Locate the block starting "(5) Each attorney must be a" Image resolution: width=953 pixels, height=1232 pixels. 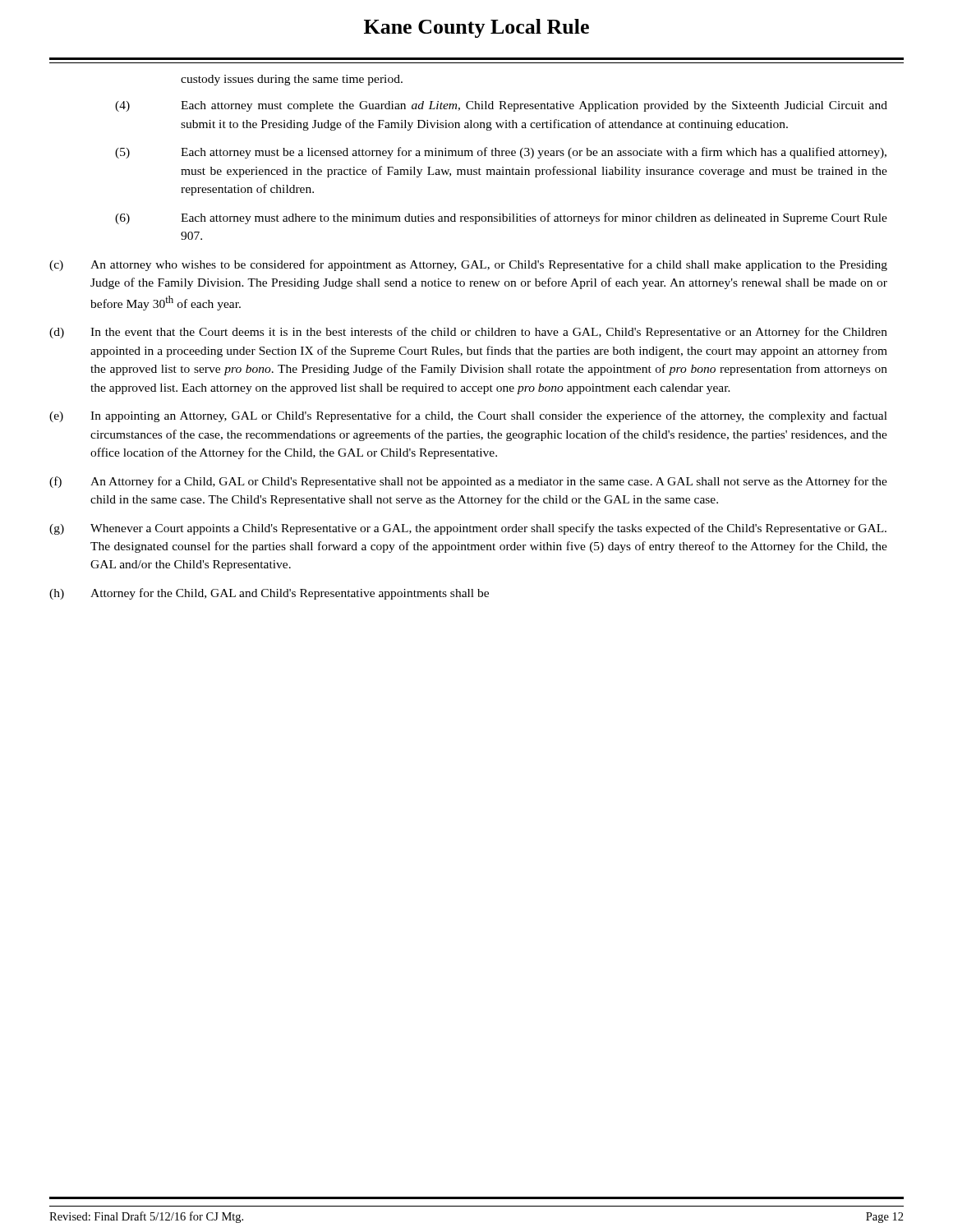tap(509, 171)
